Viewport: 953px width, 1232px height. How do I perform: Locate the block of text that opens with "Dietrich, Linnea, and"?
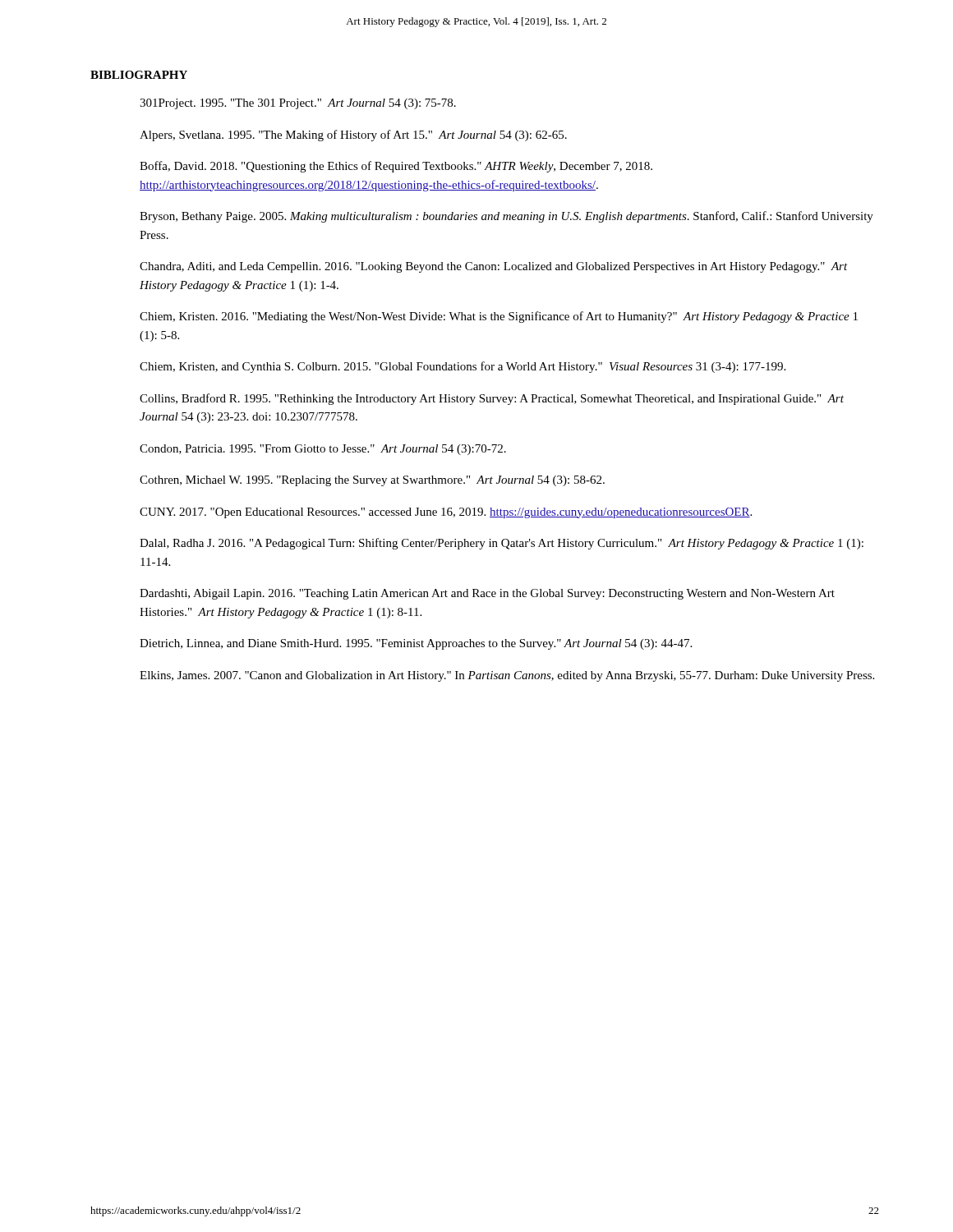pos(416,643)
